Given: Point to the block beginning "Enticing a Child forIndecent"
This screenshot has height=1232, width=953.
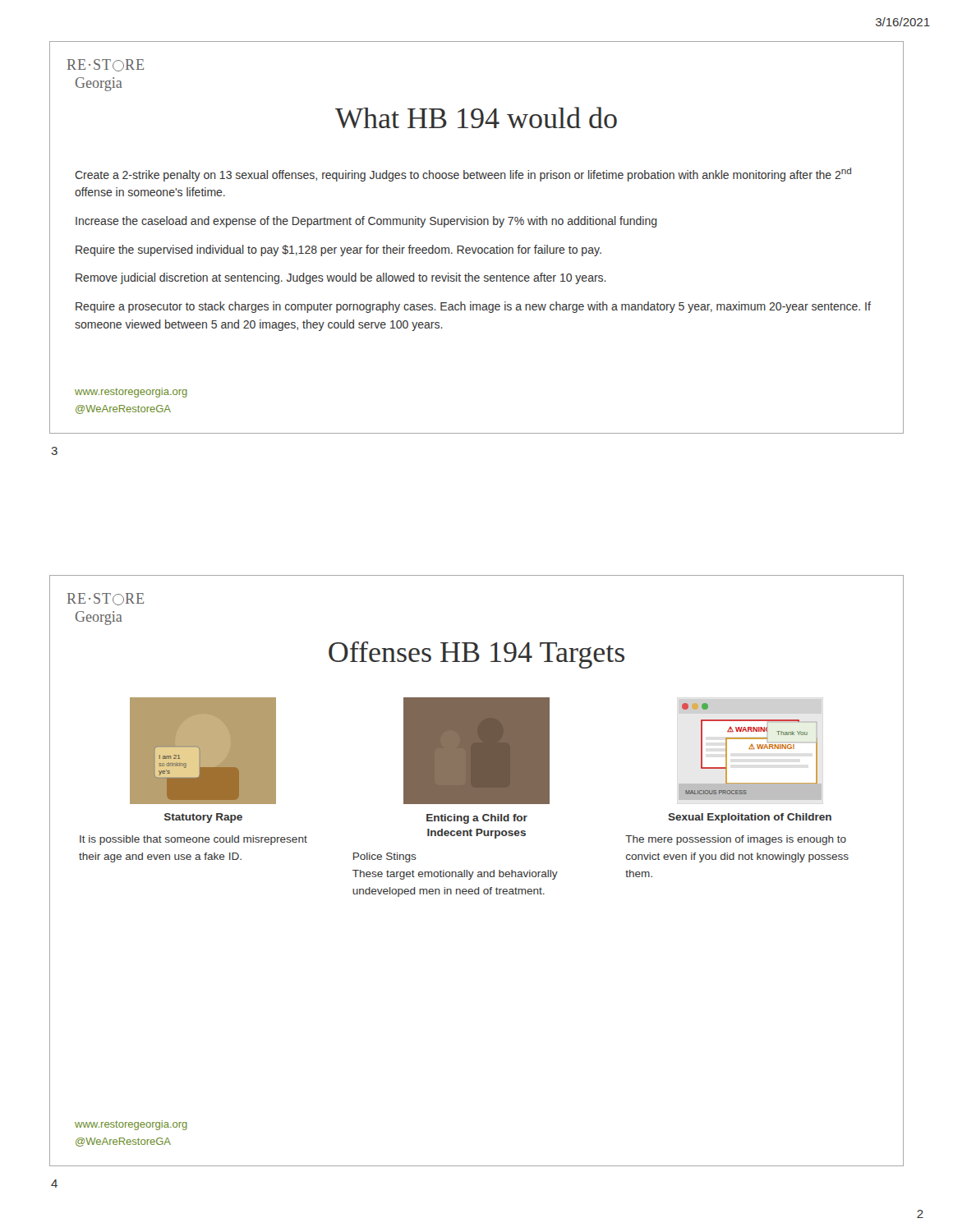Looking at the screenshot, I should (x=476, y=825).
